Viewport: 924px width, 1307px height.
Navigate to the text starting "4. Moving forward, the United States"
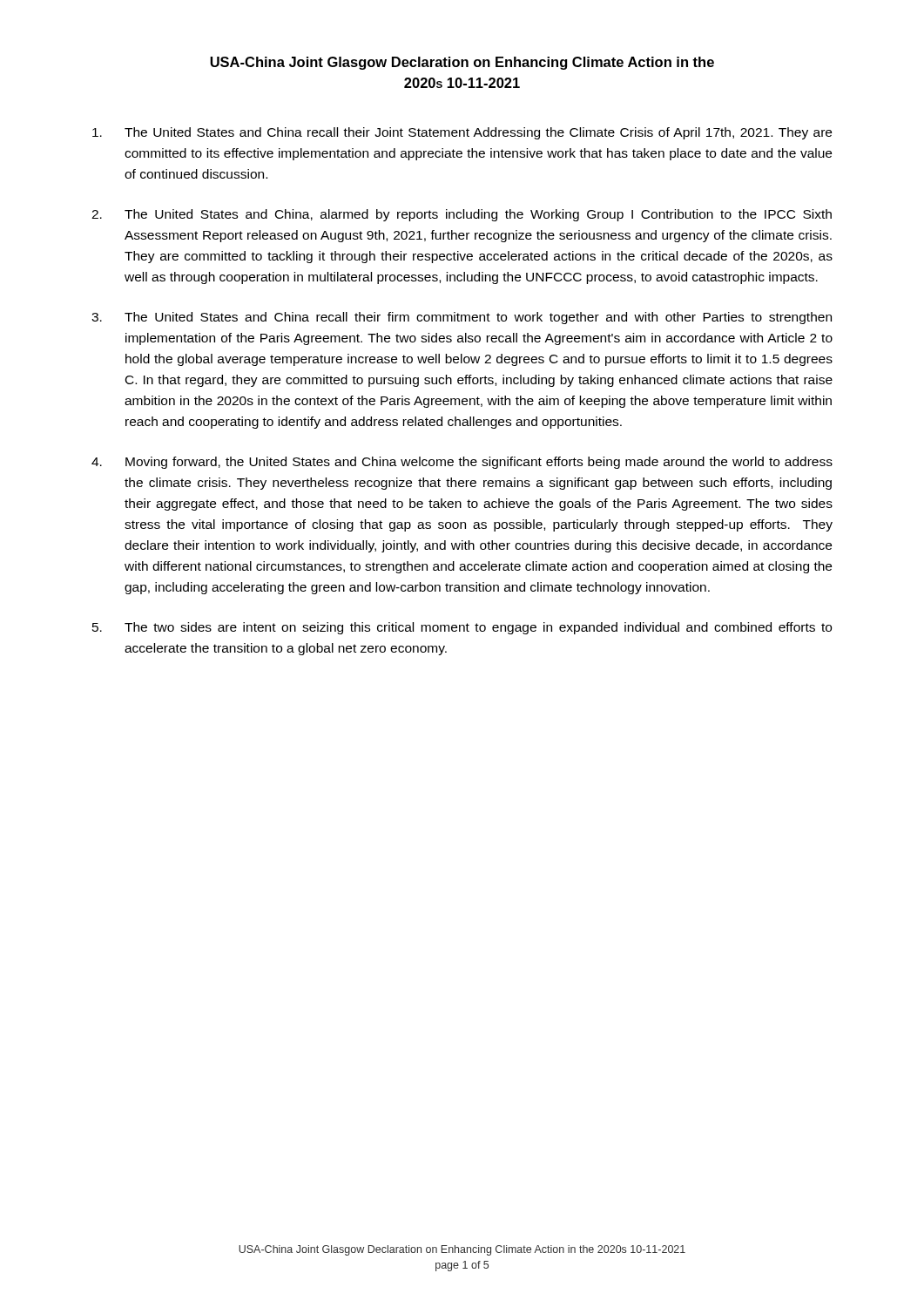click(462, 525)
